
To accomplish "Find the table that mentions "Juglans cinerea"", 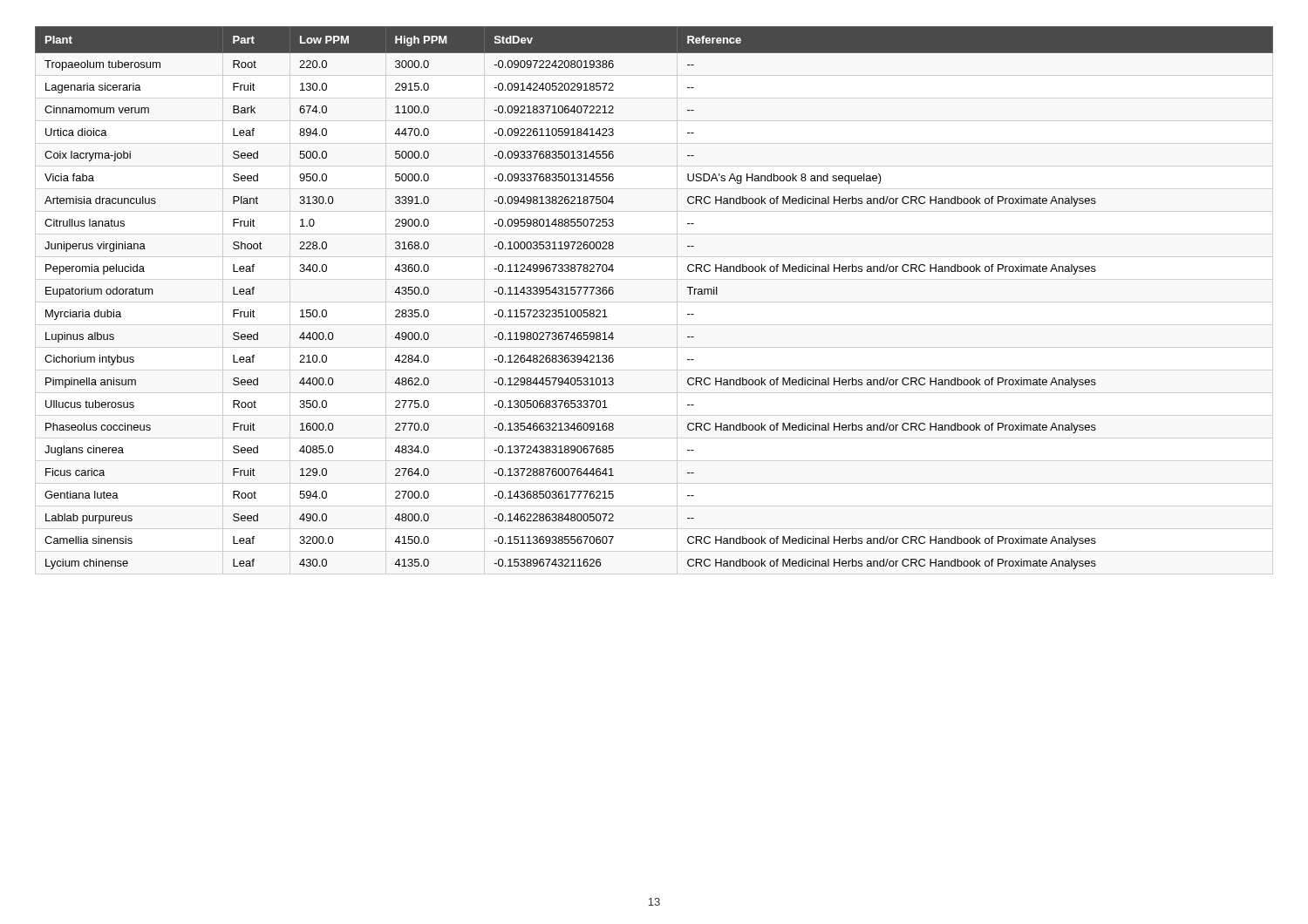I will pyautogui.click(x=654, y=300).
